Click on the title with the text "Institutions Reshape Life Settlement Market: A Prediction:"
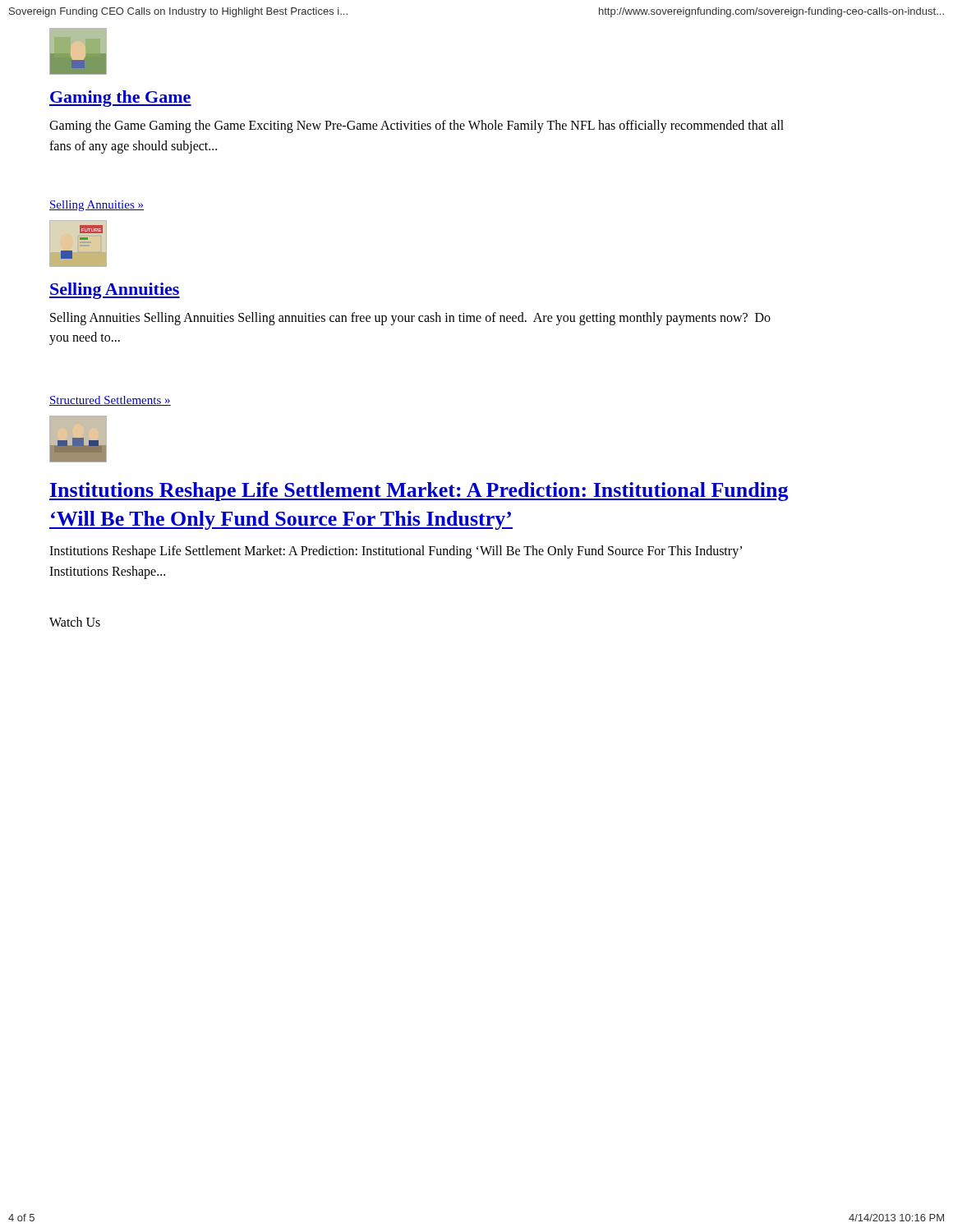The image size is (953, 1232). click(419, 505)
